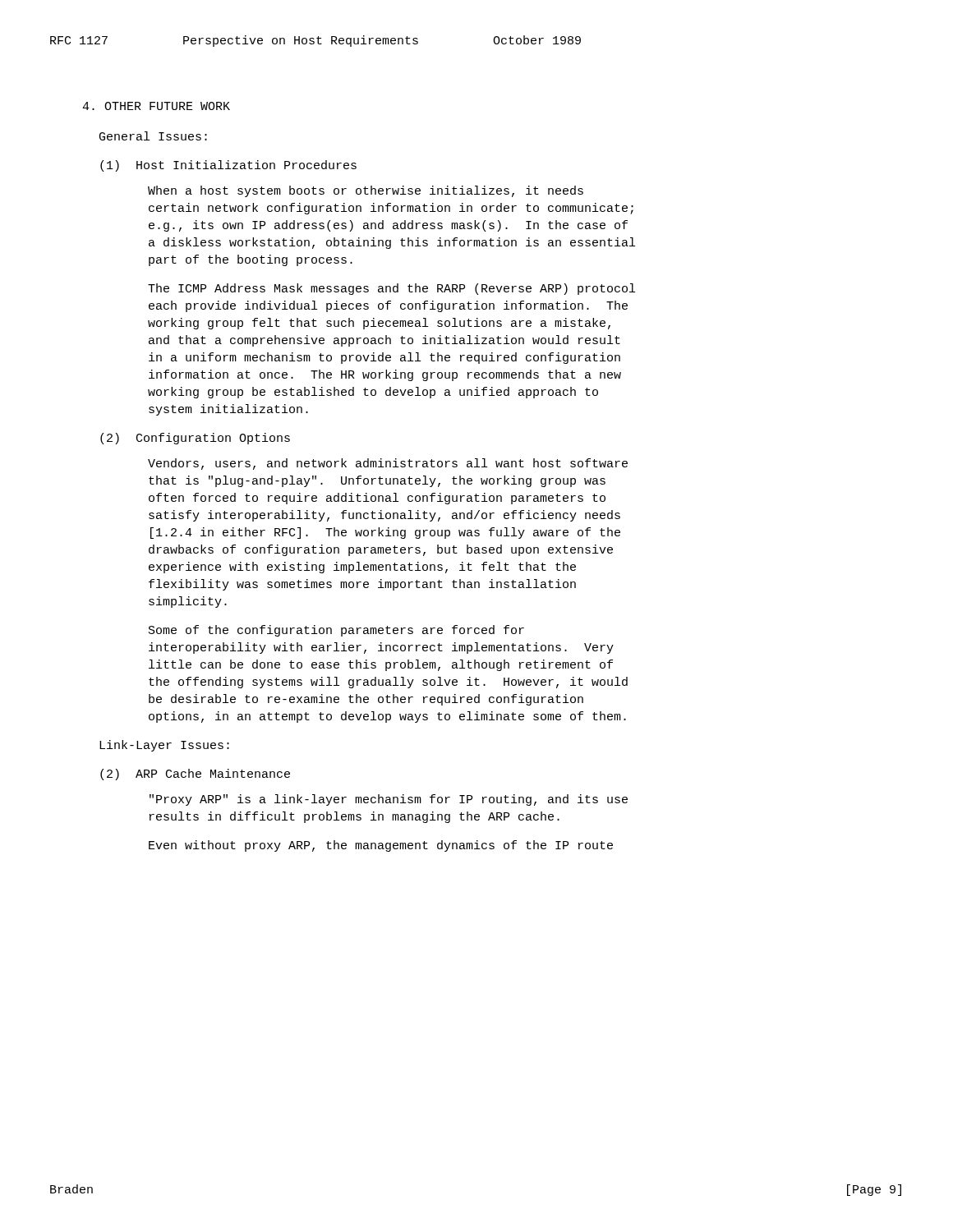Navigate to the text starting "(2) ARP Cache Maintenance"

pyautogui.click(x=195, y=775)
